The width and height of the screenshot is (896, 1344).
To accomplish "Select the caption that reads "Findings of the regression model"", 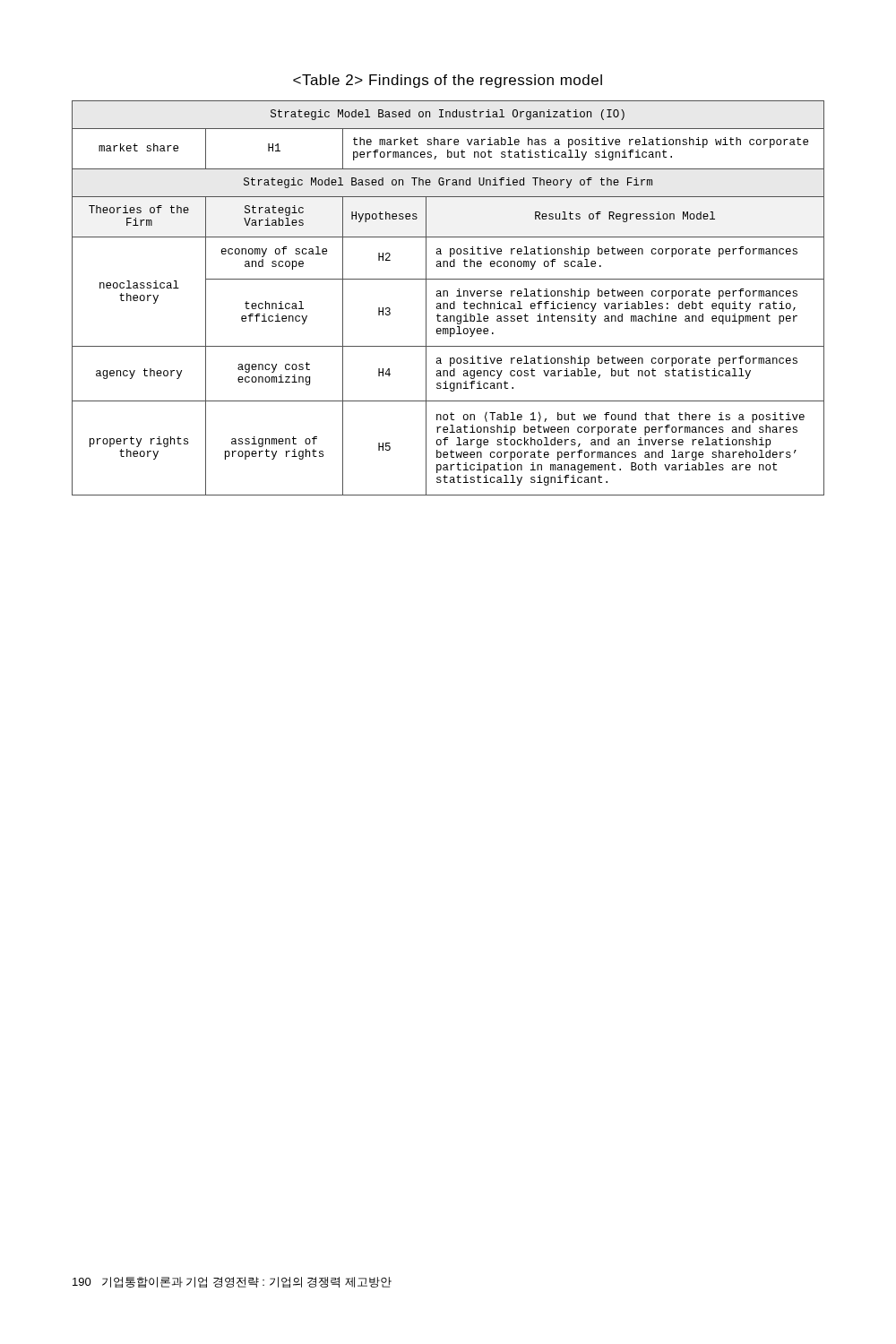I will click(448, 80).
